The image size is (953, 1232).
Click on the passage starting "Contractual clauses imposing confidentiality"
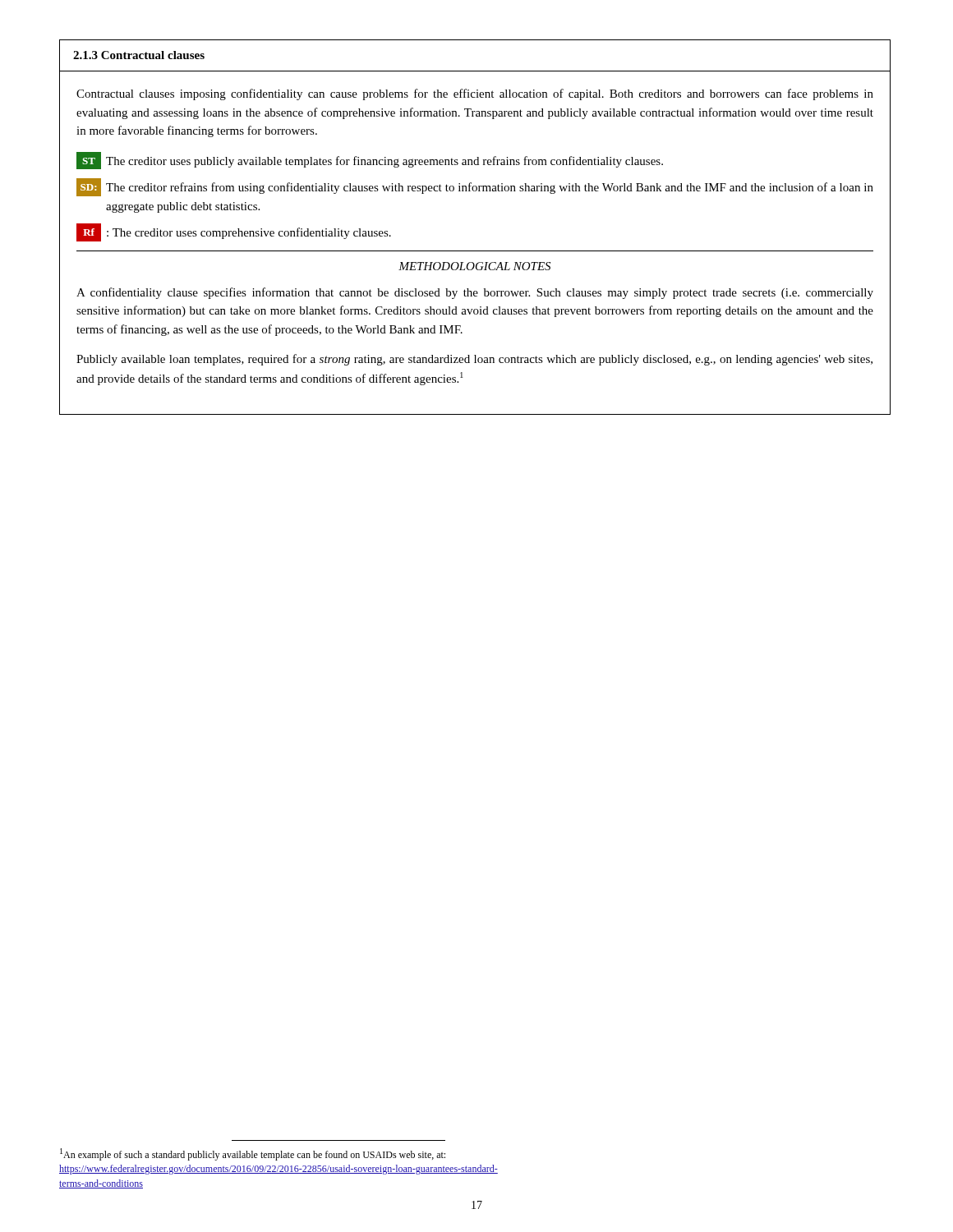point(475,112)
